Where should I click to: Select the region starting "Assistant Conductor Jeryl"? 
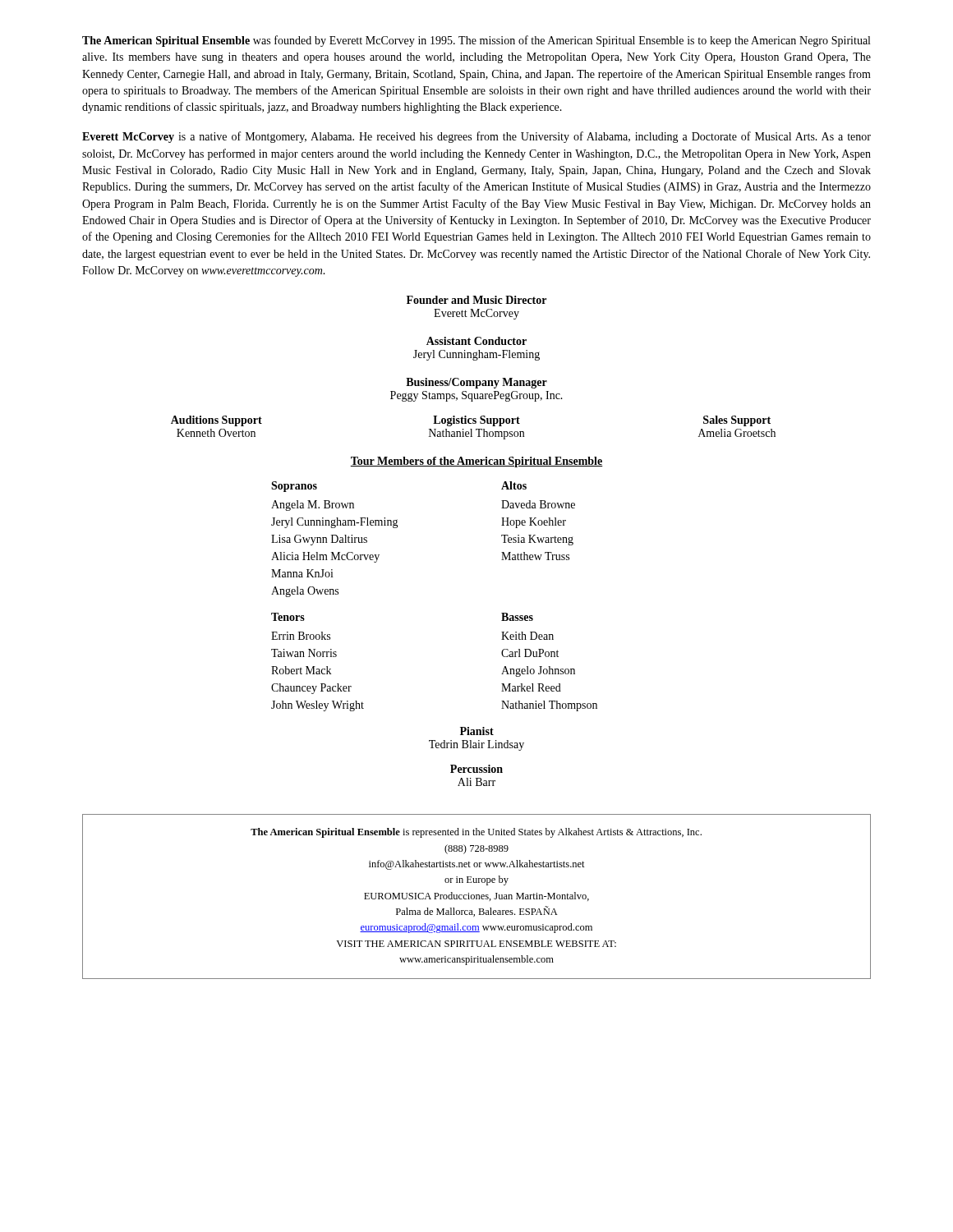click(476, 348)
